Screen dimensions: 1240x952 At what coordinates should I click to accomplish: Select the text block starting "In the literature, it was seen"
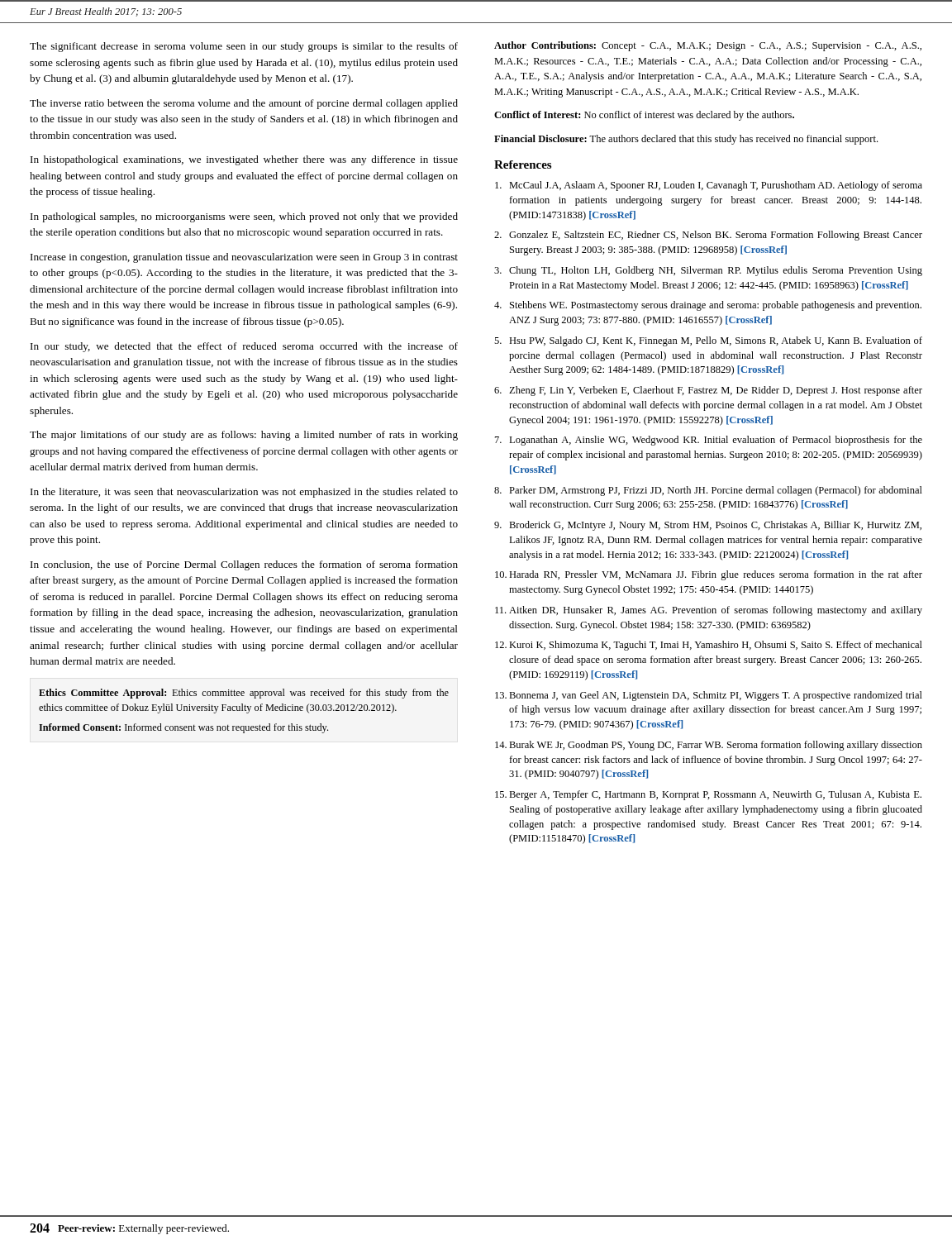coord(244,516)
